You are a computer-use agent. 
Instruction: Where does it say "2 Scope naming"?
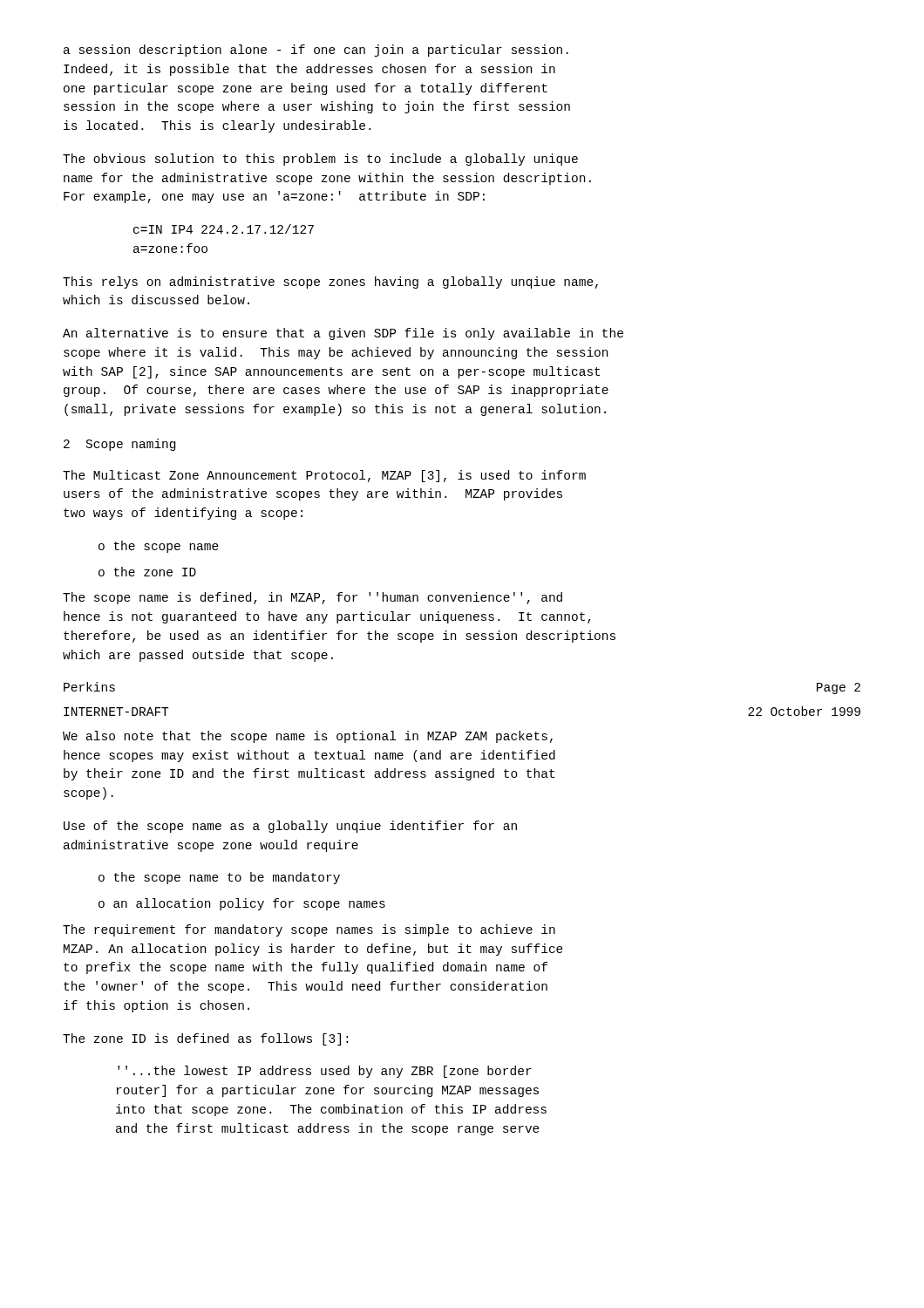(120, 445)
